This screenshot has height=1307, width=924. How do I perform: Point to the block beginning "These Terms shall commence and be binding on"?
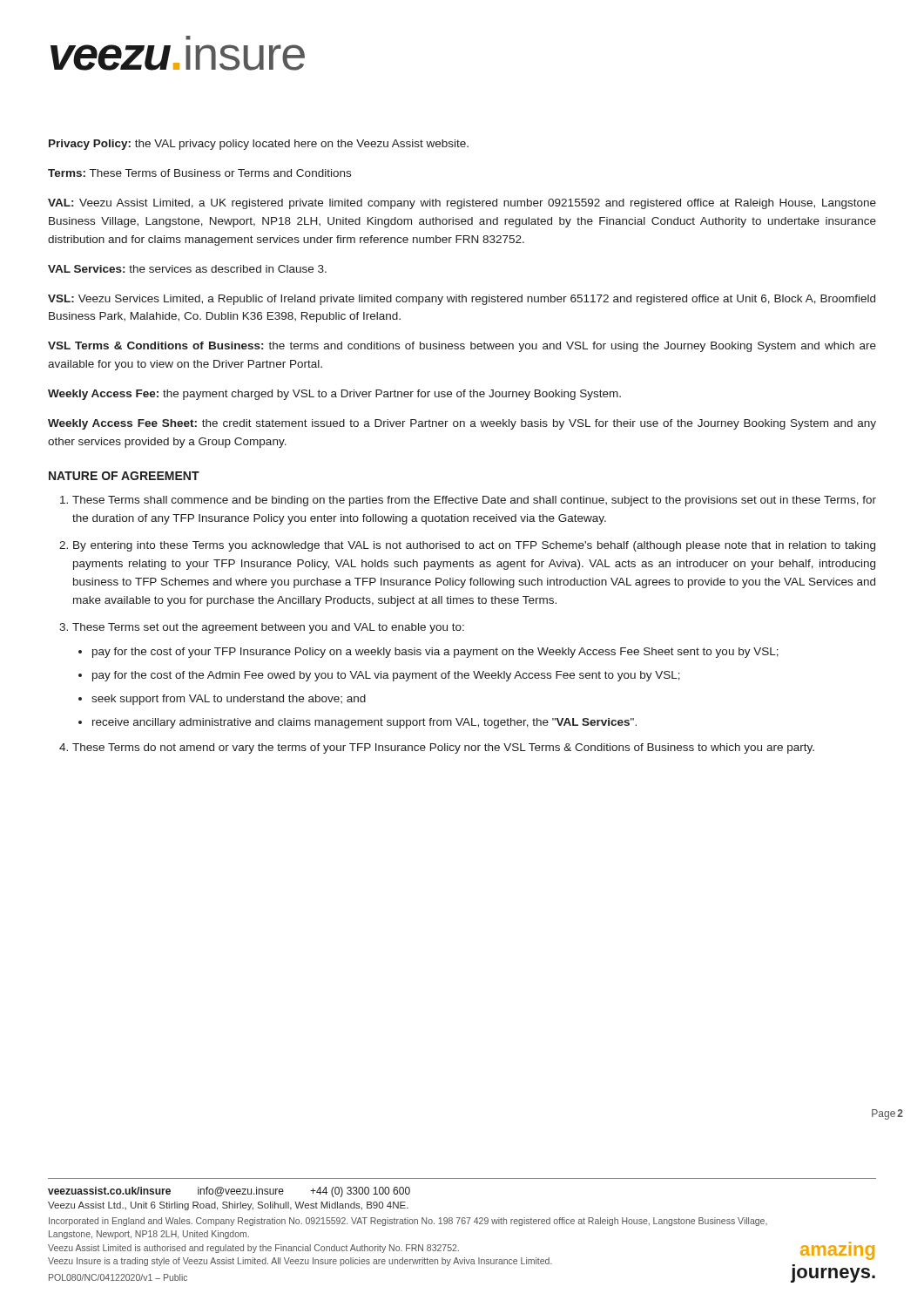[474, 509]
